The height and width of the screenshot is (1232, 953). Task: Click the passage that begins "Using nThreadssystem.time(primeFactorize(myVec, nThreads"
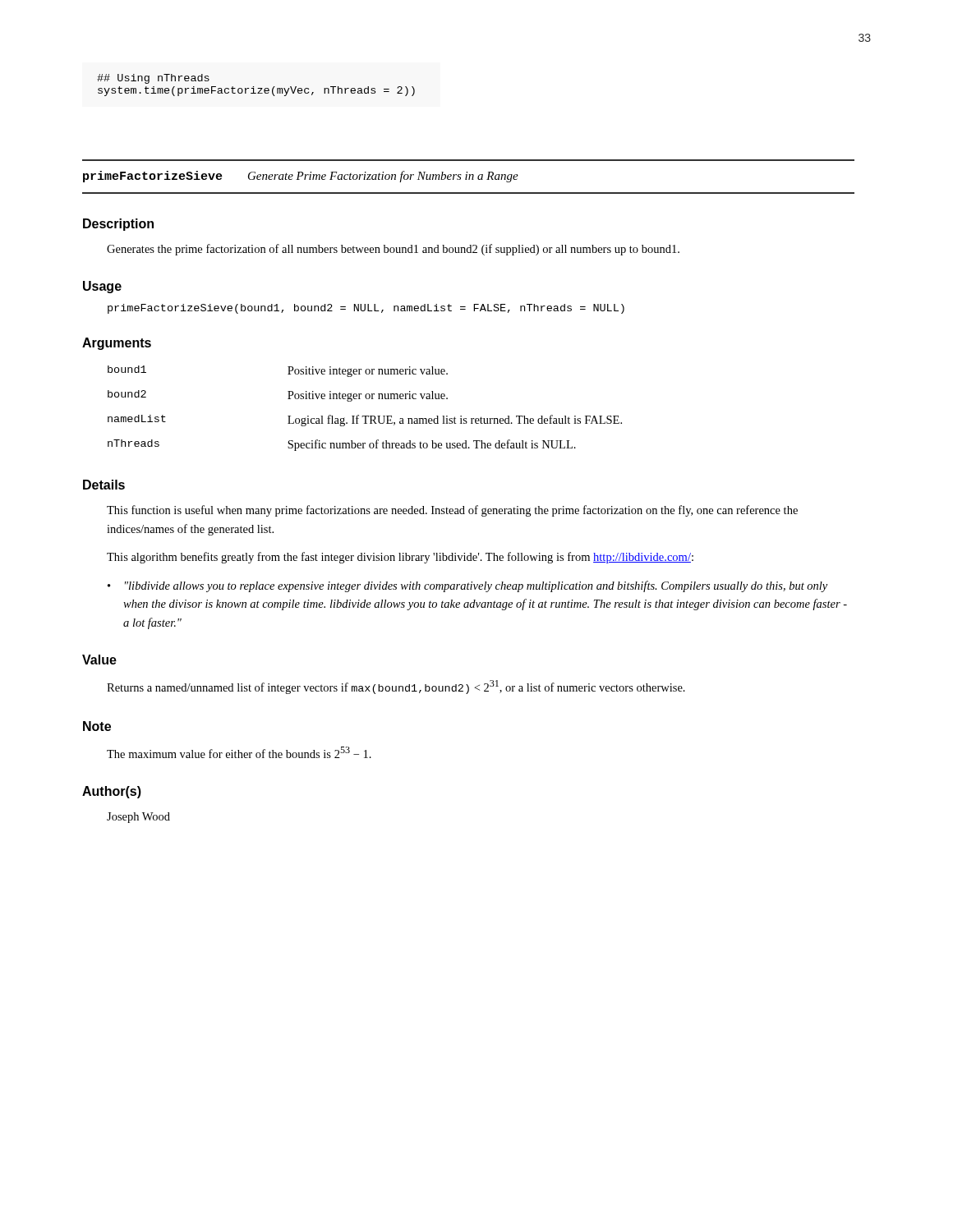point(261,85)
